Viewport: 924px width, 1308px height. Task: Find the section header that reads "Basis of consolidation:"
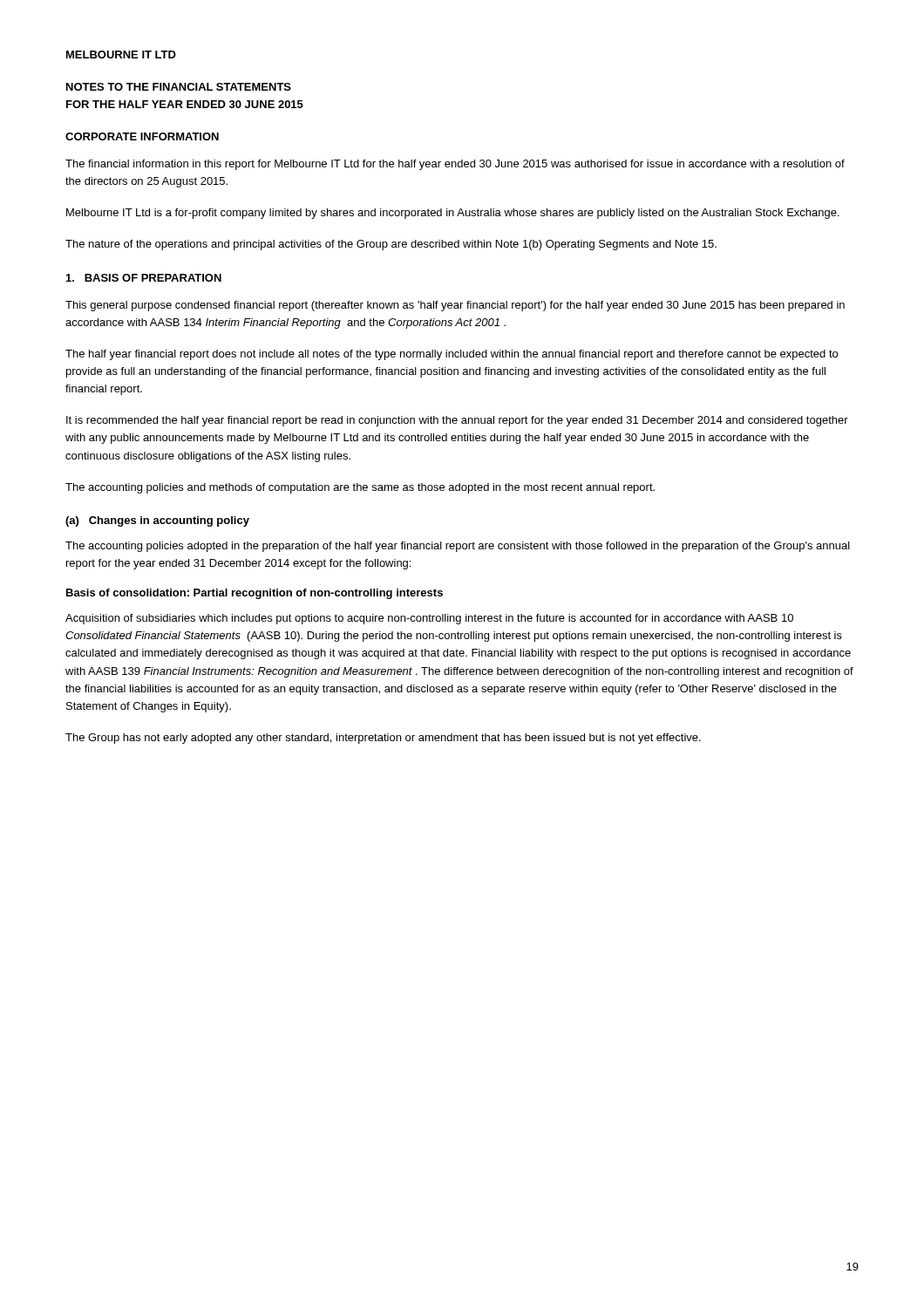click(254, 593)
